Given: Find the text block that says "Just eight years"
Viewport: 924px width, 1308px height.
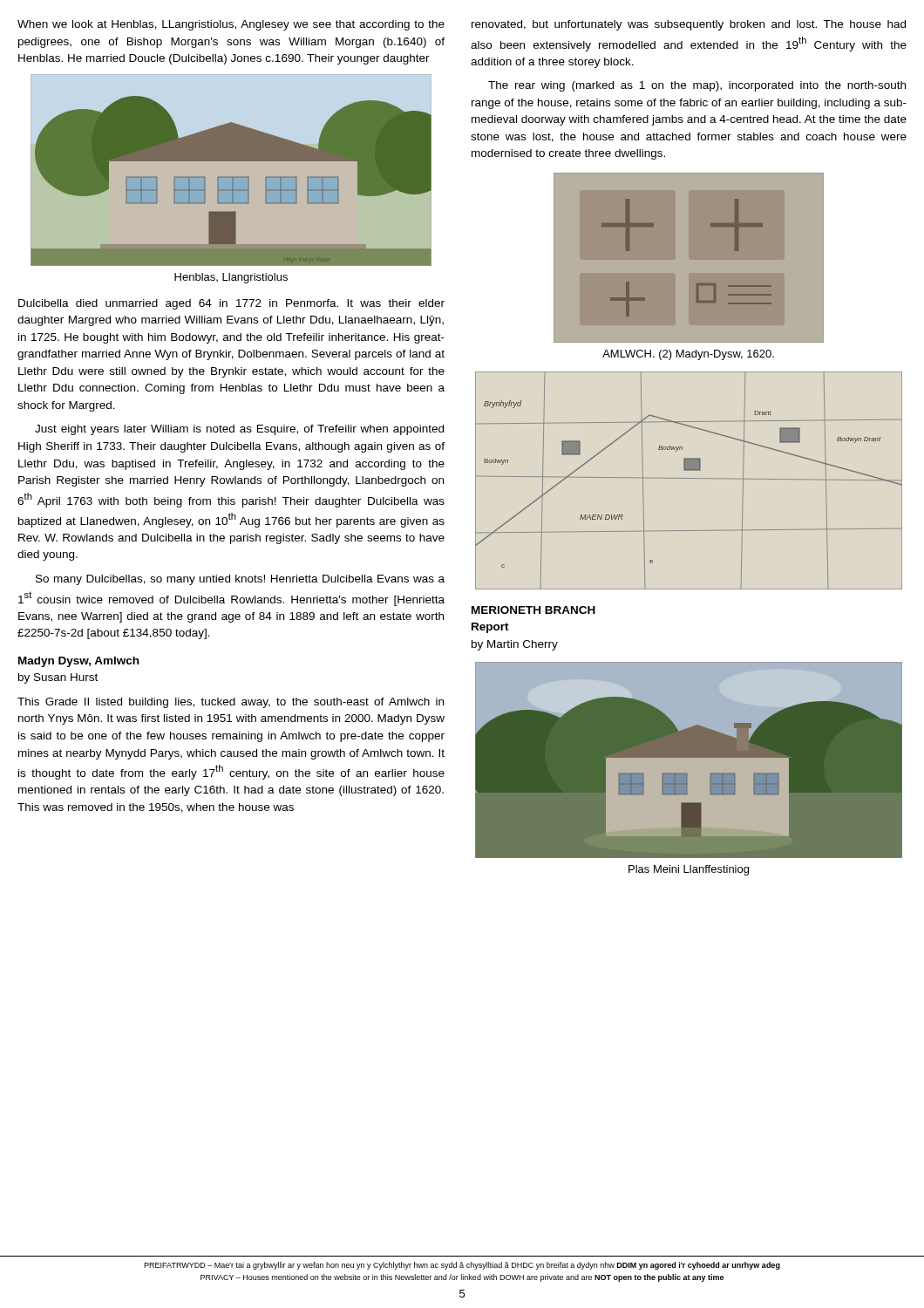Looking at the screenshot, I should pyautogui.click(x=231, y=492).
